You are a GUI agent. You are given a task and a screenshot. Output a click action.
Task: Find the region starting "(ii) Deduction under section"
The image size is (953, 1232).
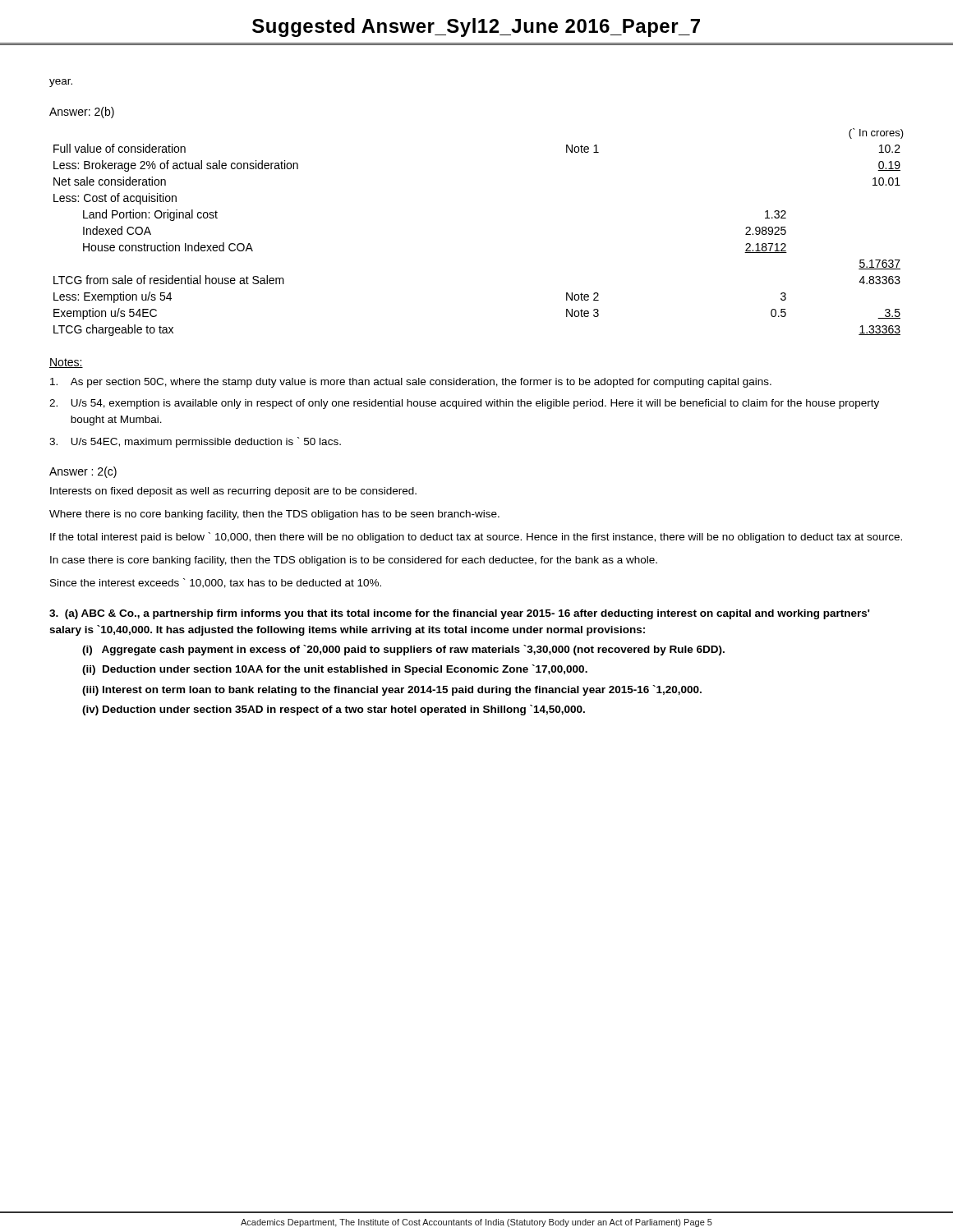[335, 669]
